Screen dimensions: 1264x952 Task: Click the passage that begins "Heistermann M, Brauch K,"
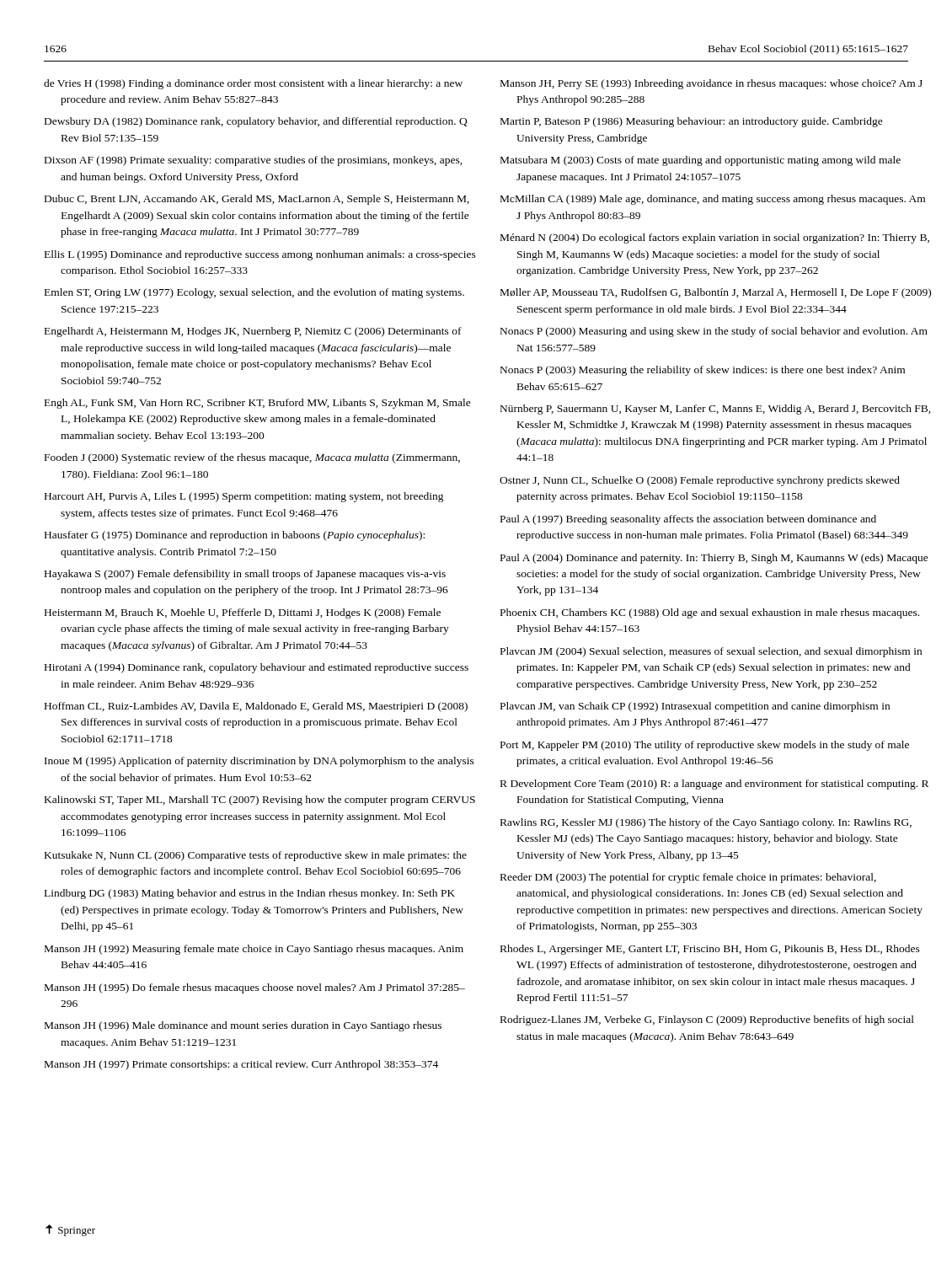246,628
